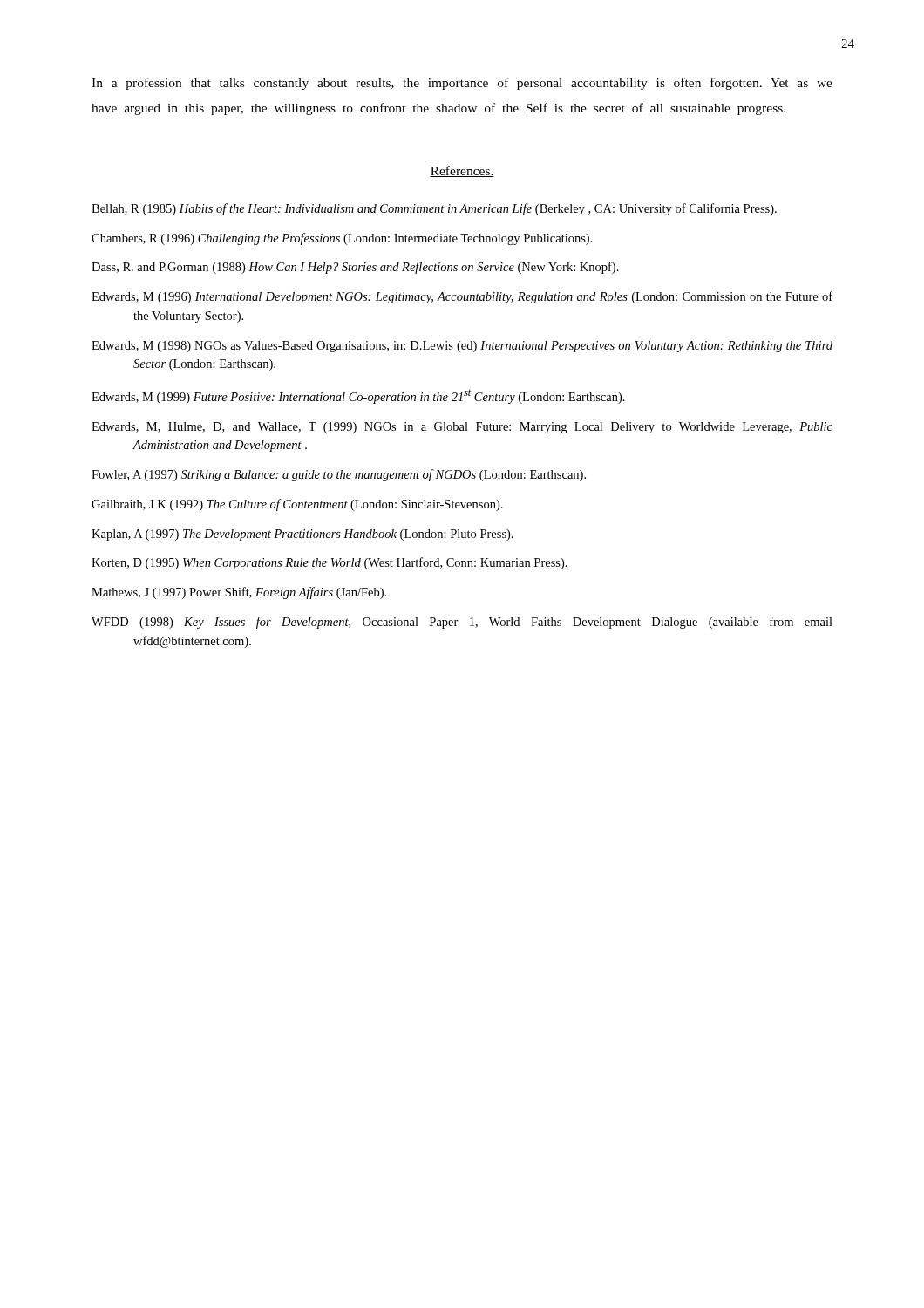Image resolution: width=924 pixels, height=1308 pixels.
Task: Click on the text block starting "Edwards, M (1998) NGOs as Values-Based Organisations, in:"
Action: coord(462,354)
